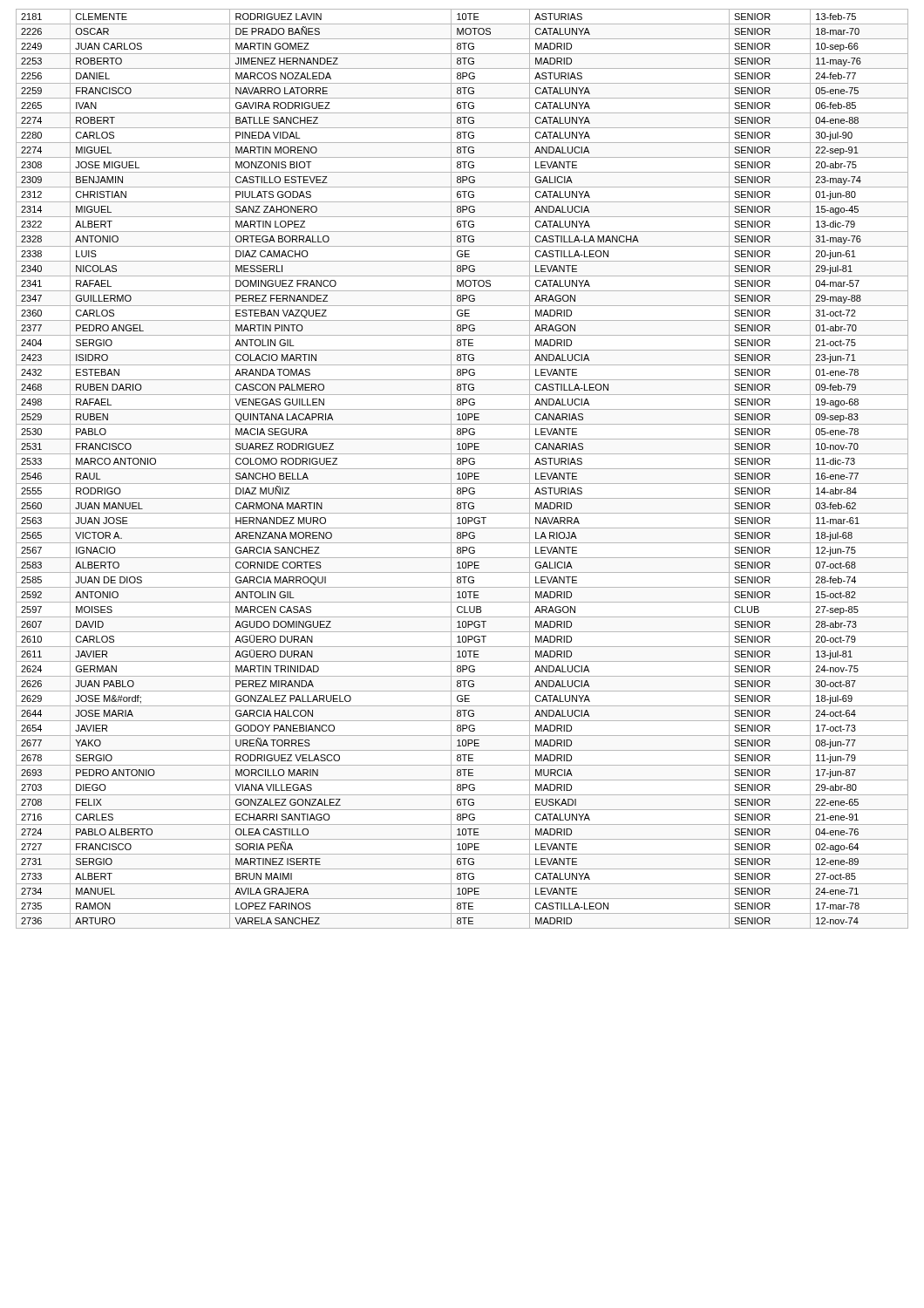The image size is (924, 1308).
Task: Click a table
Action: click(462, 469)
